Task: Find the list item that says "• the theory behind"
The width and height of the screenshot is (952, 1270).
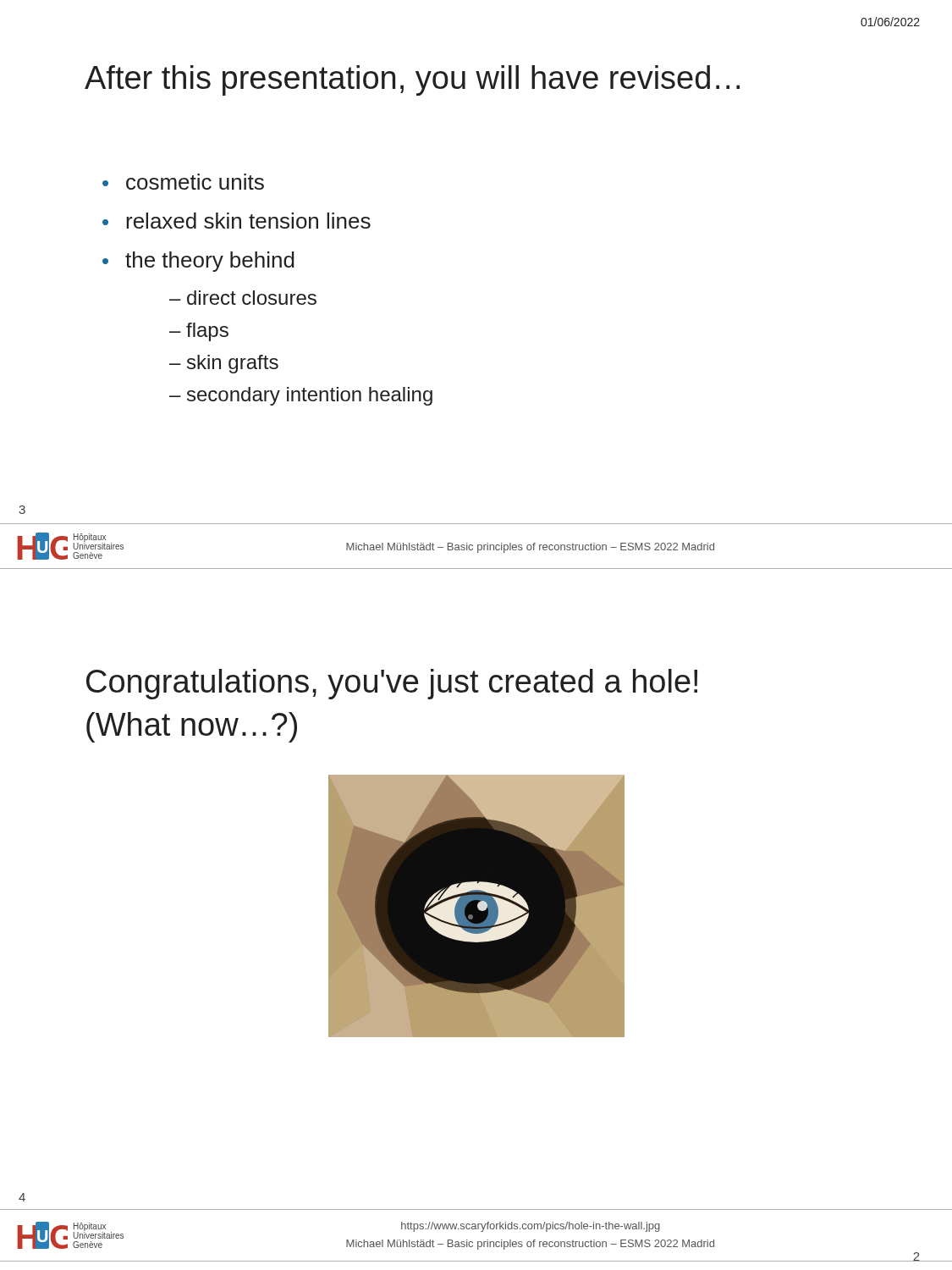Action: coord(198,261)
